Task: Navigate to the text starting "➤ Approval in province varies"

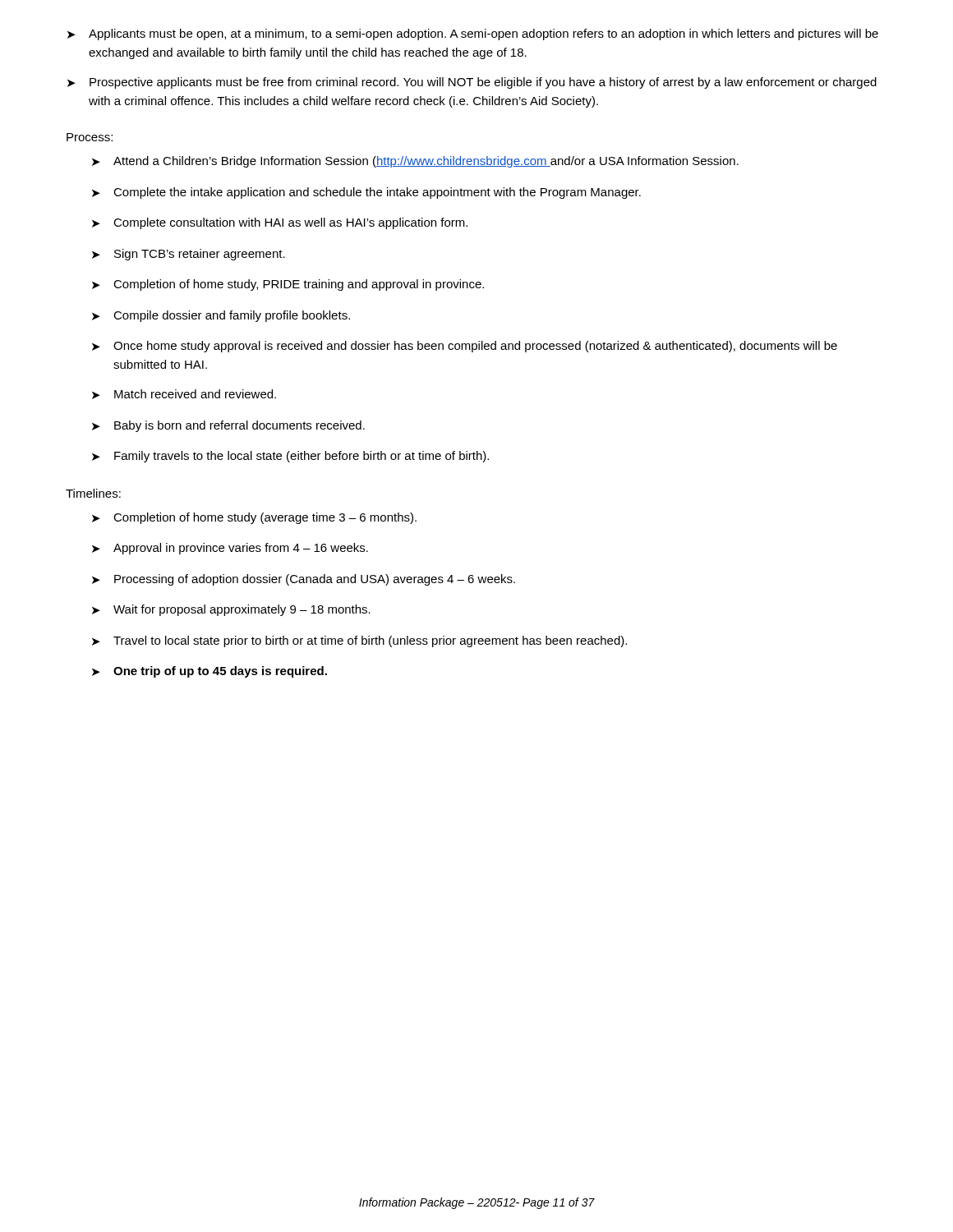Action: point(230,549)
